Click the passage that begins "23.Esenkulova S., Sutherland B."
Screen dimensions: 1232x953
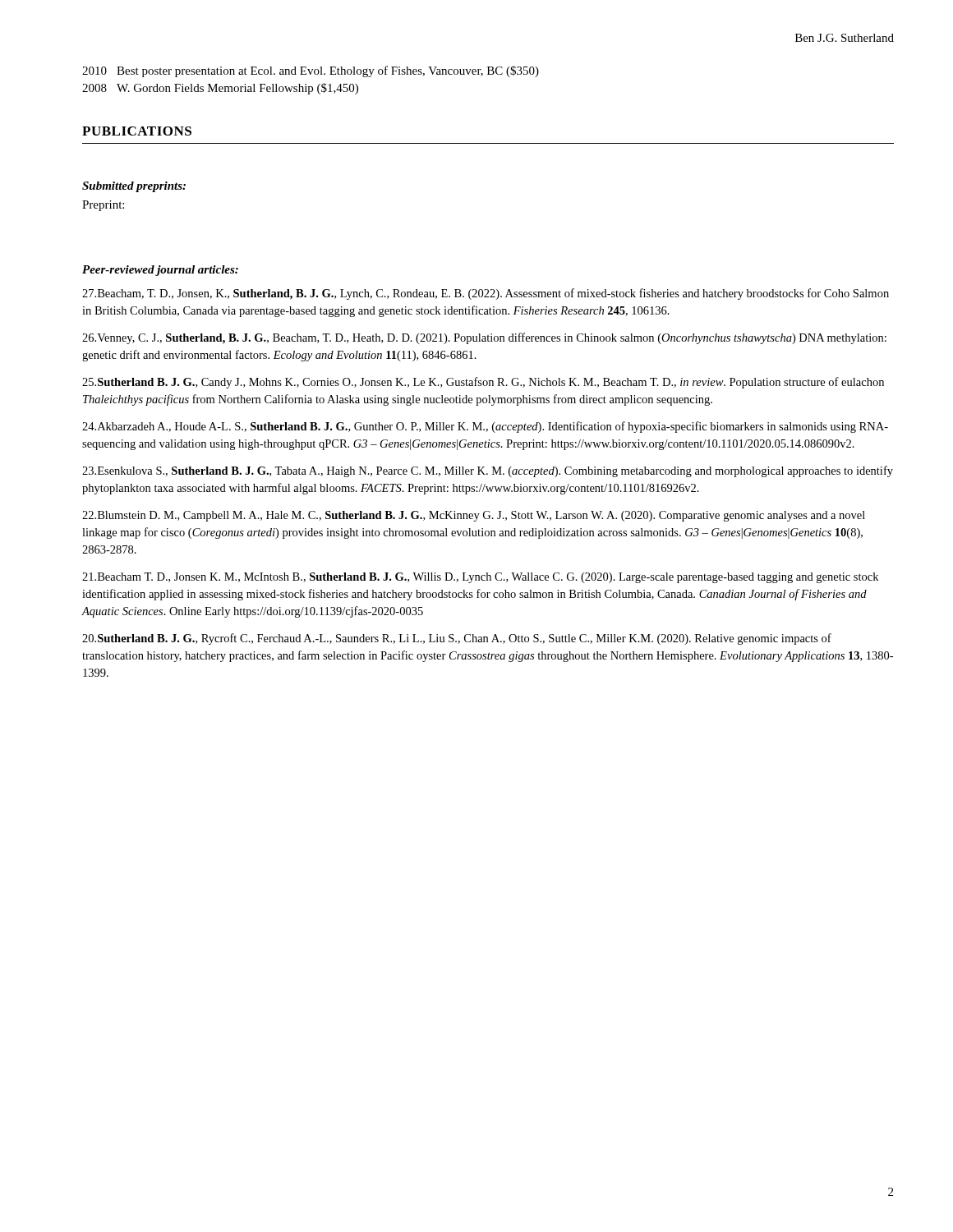(x=488, y=480)
